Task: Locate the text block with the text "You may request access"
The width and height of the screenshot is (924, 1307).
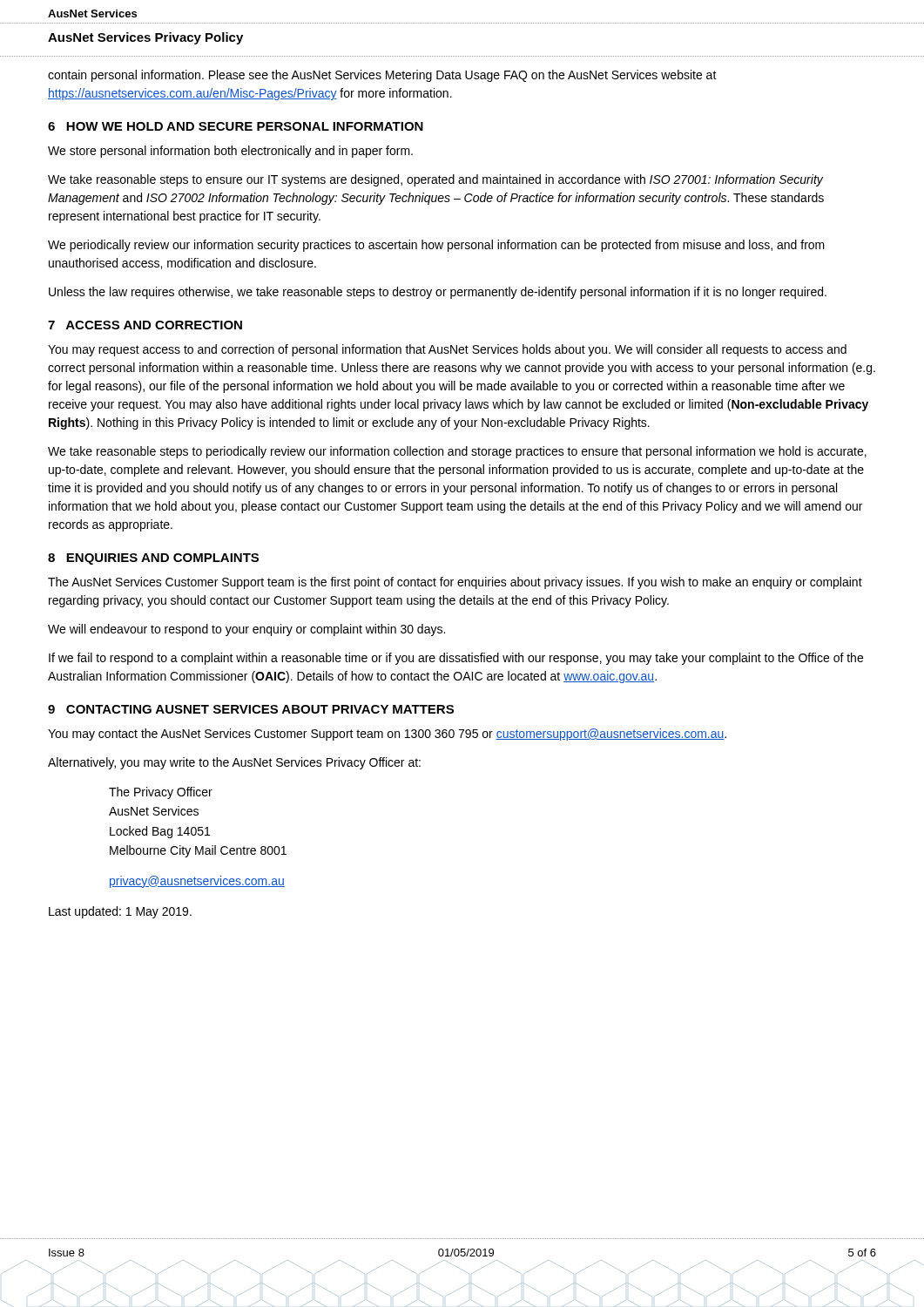Action: click(x=462, y=386)
